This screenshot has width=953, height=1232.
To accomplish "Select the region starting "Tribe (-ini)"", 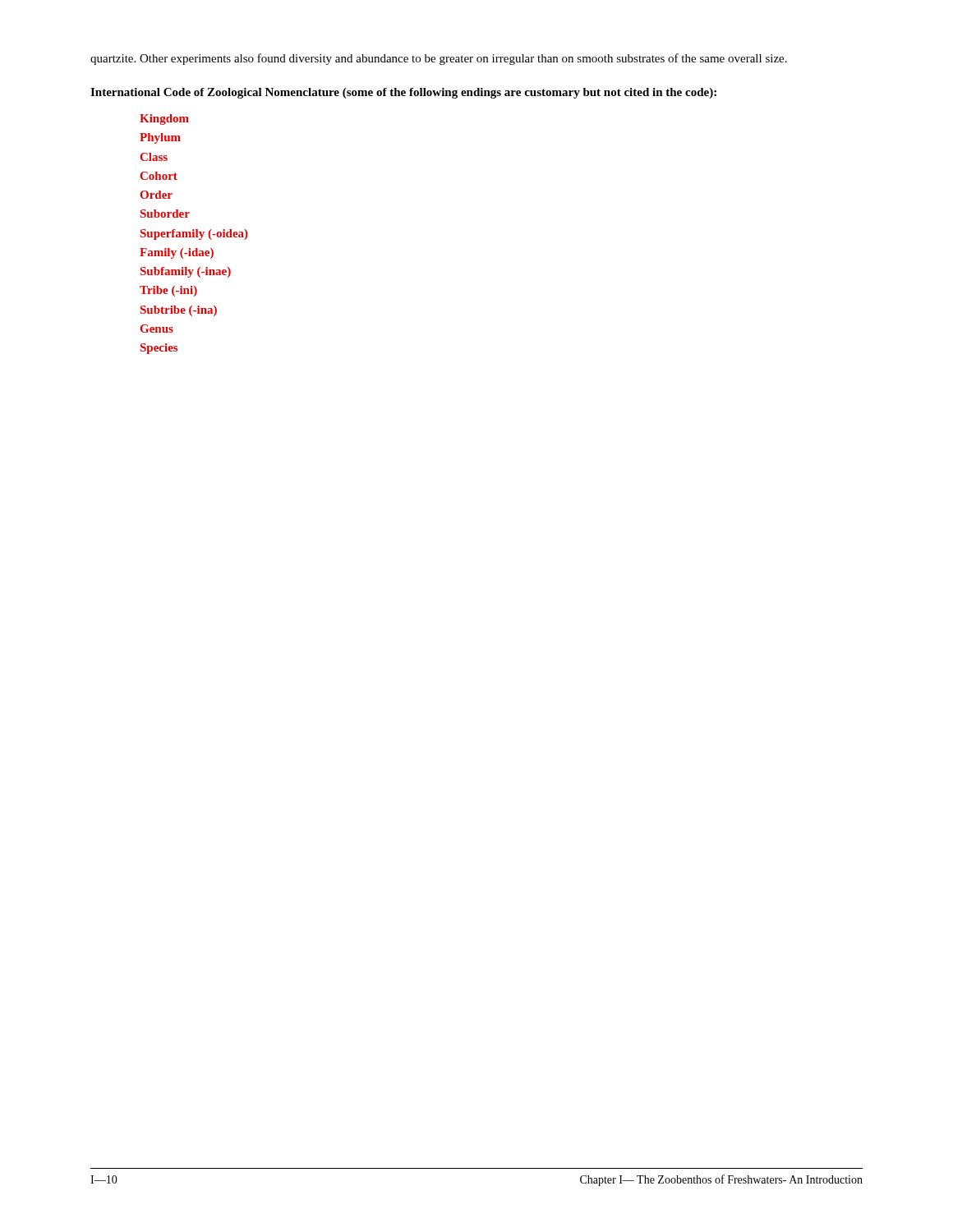I will [168, 291].
